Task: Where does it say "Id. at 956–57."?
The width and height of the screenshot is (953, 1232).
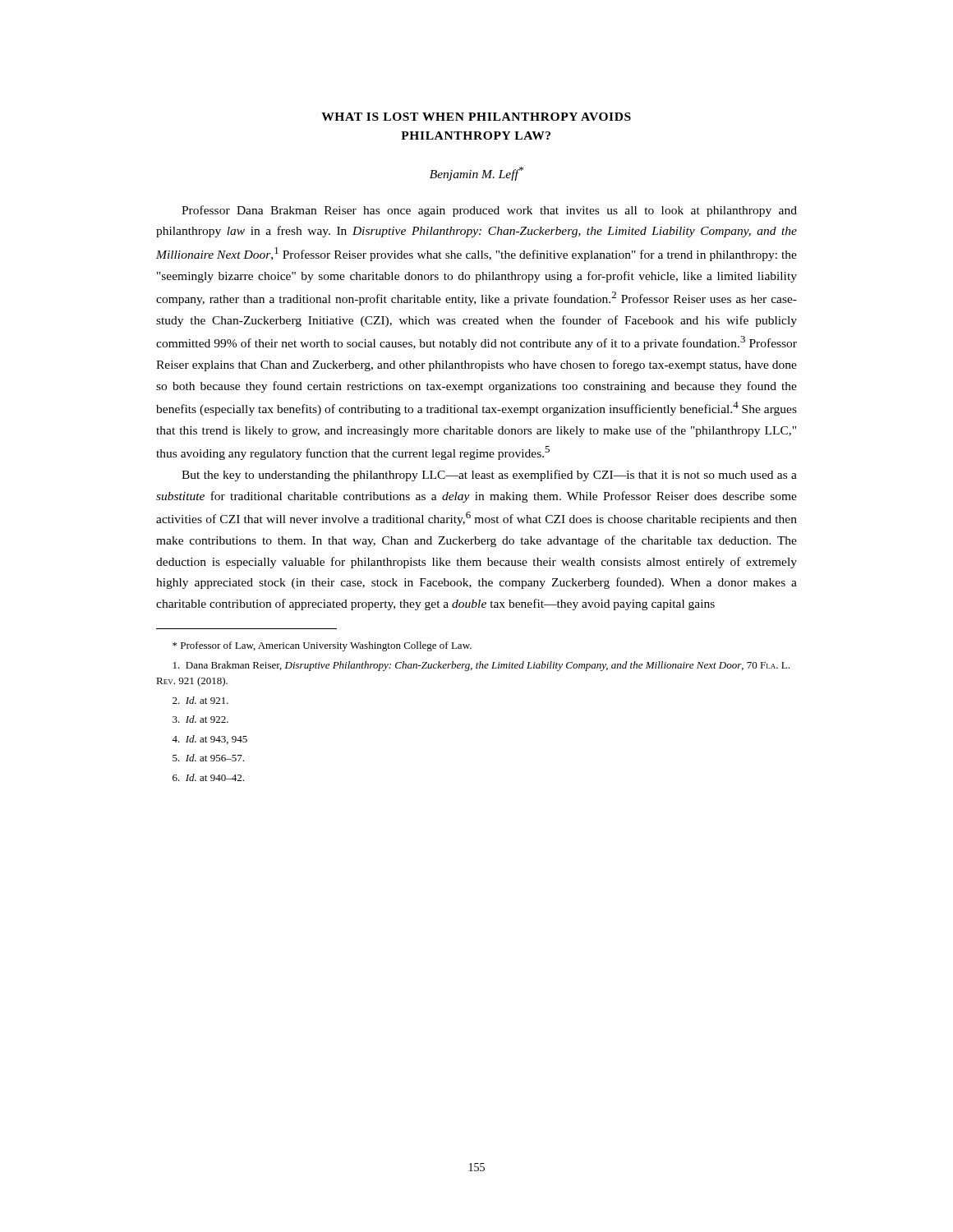Action: [x=200, y=758]
